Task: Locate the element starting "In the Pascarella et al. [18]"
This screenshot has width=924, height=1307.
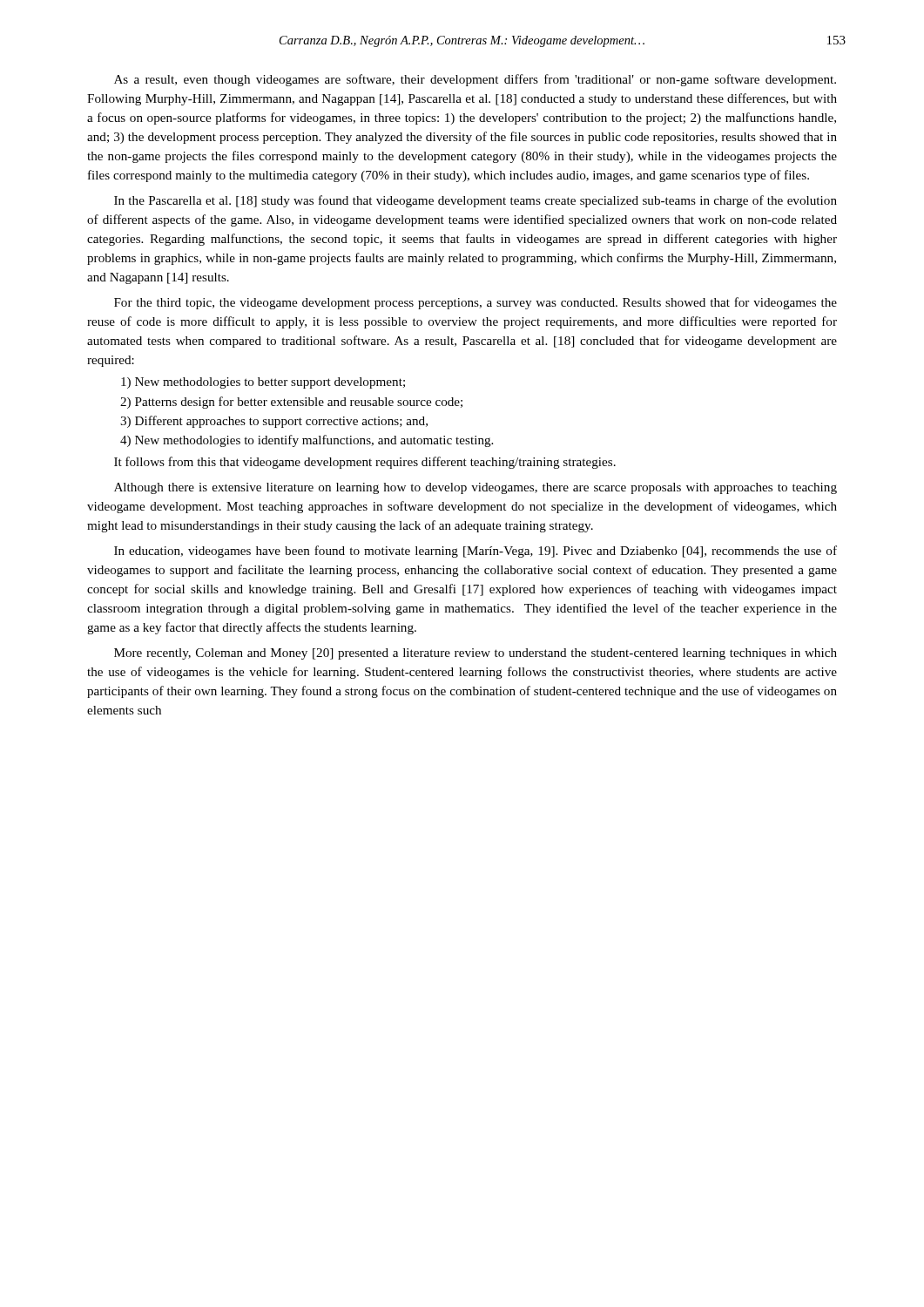Action: pyautogui.click(x=462, y=239)
